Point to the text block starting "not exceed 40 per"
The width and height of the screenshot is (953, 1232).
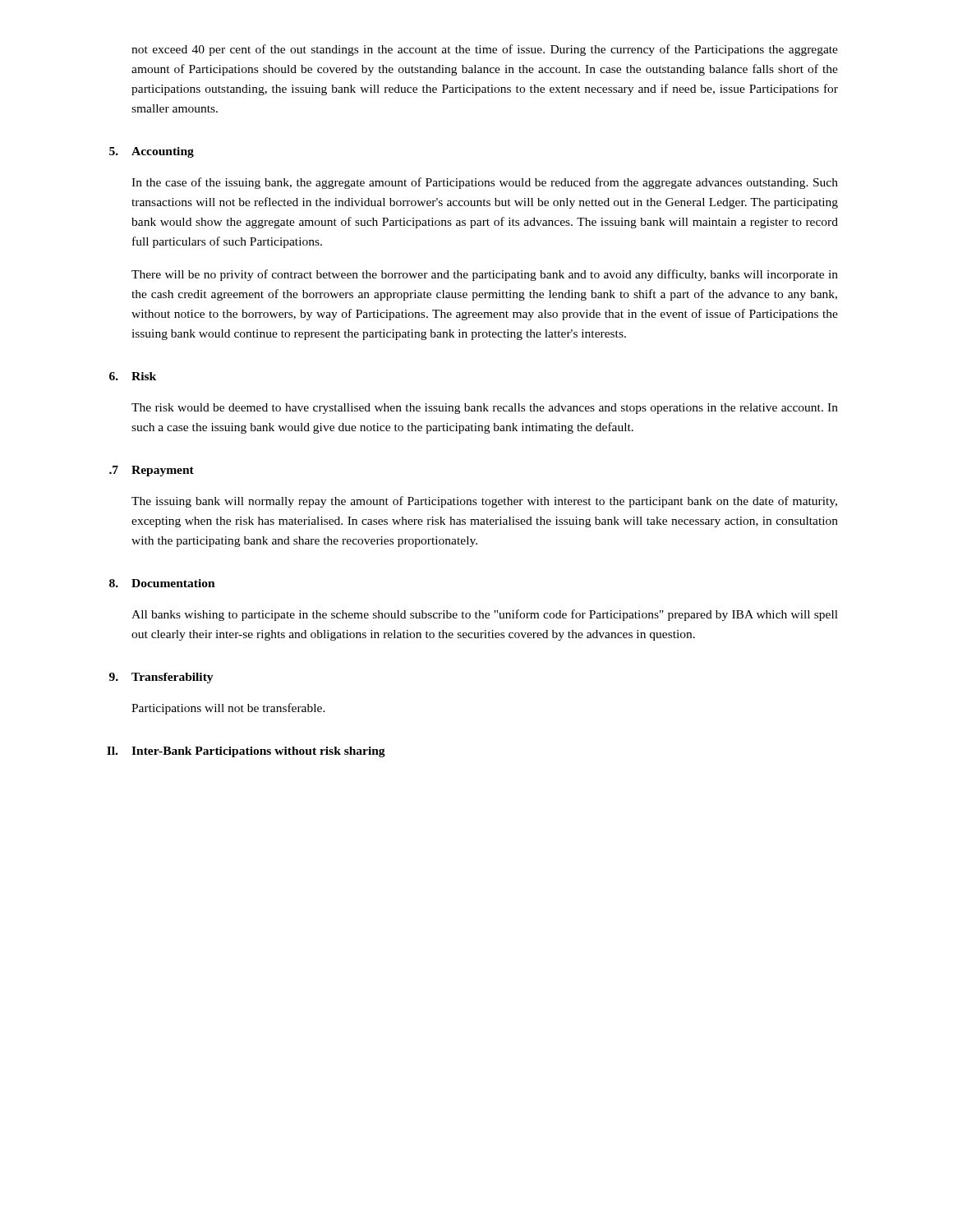click(x=485, y=78)
